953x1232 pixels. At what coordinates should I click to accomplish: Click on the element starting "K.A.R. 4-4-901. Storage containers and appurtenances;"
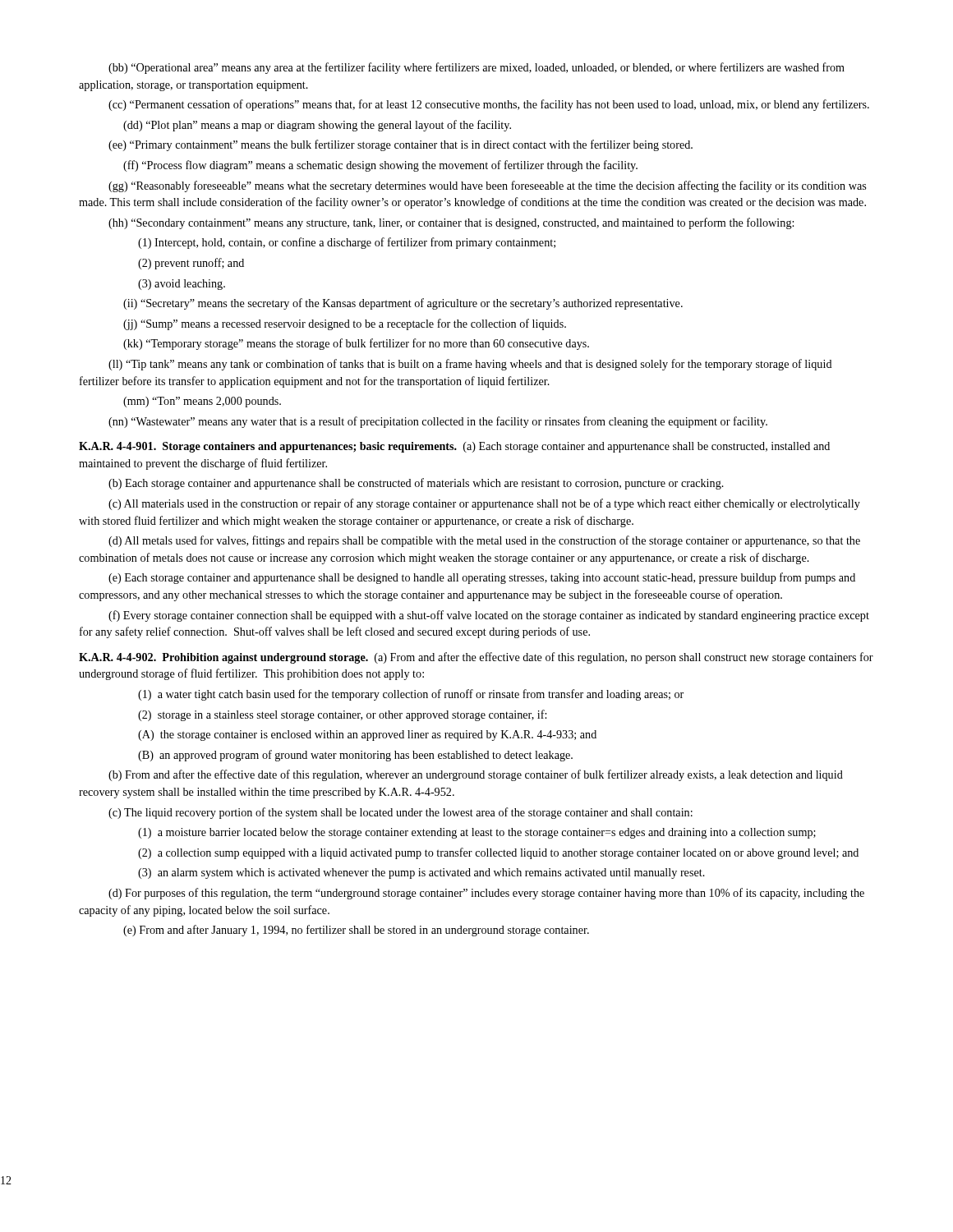coord(476,455)
